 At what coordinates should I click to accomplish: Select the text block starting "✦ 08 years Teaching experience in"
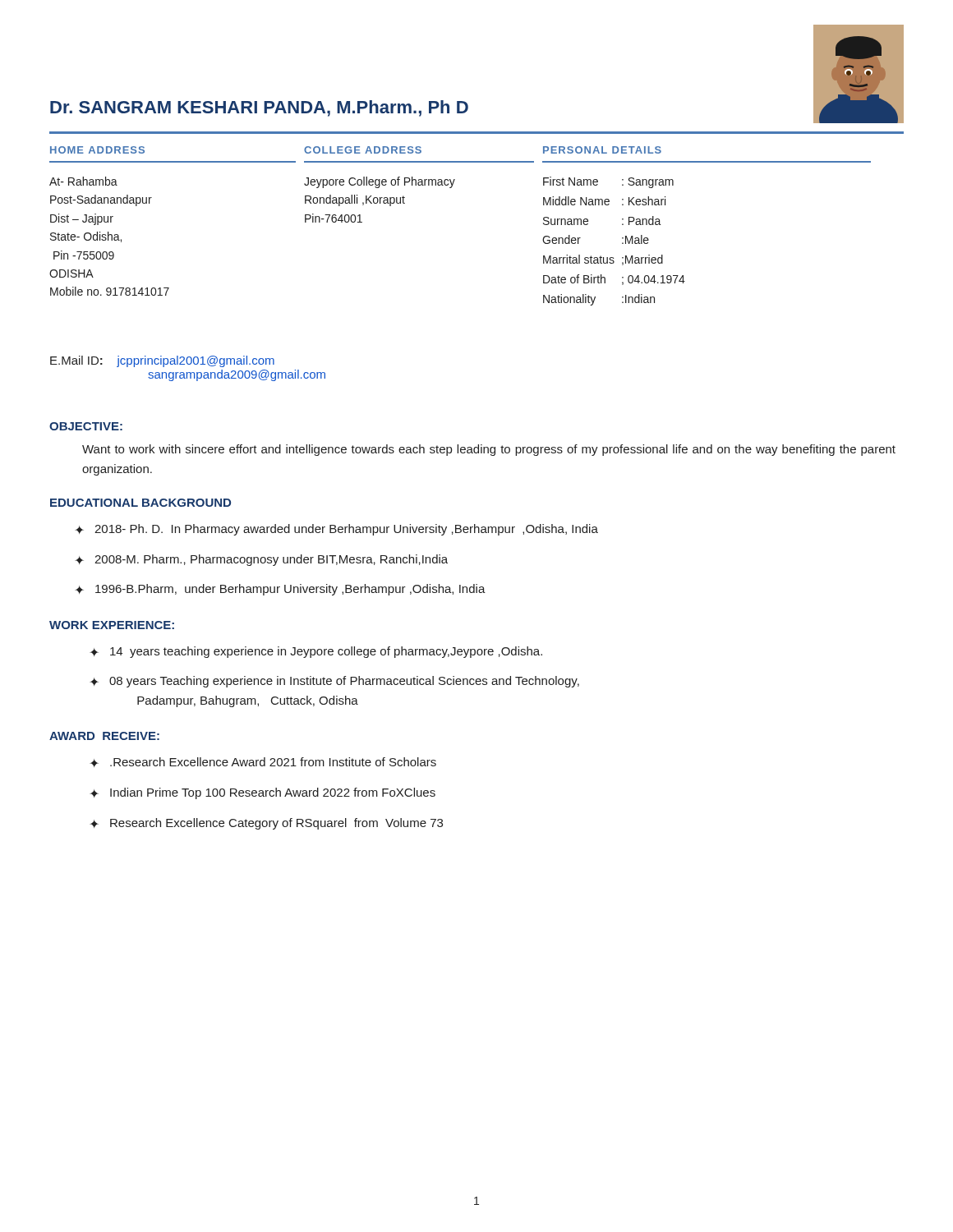tap(334, 691)
